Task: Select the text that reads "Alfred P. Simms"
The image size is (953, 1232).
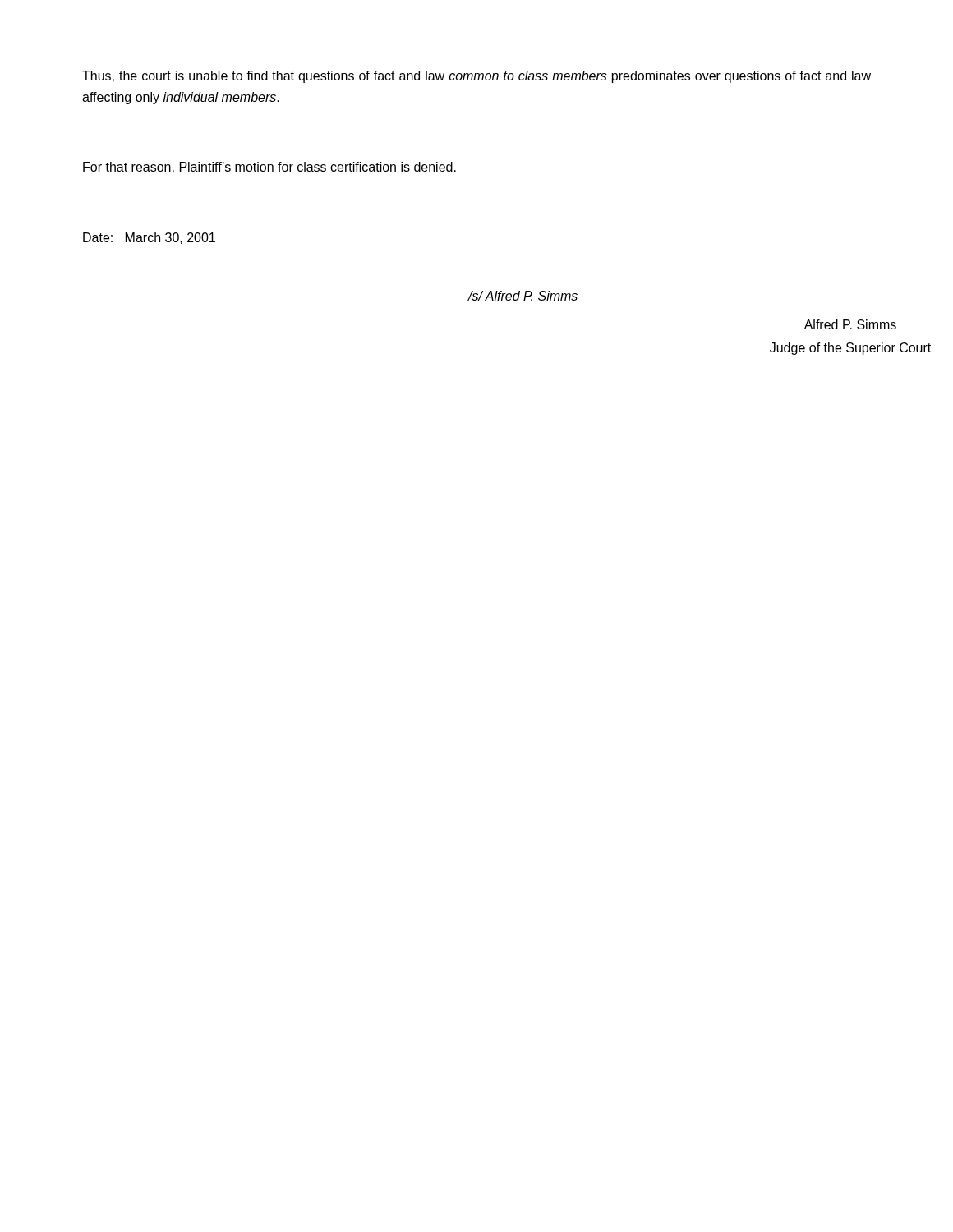Action: [850, 325]
